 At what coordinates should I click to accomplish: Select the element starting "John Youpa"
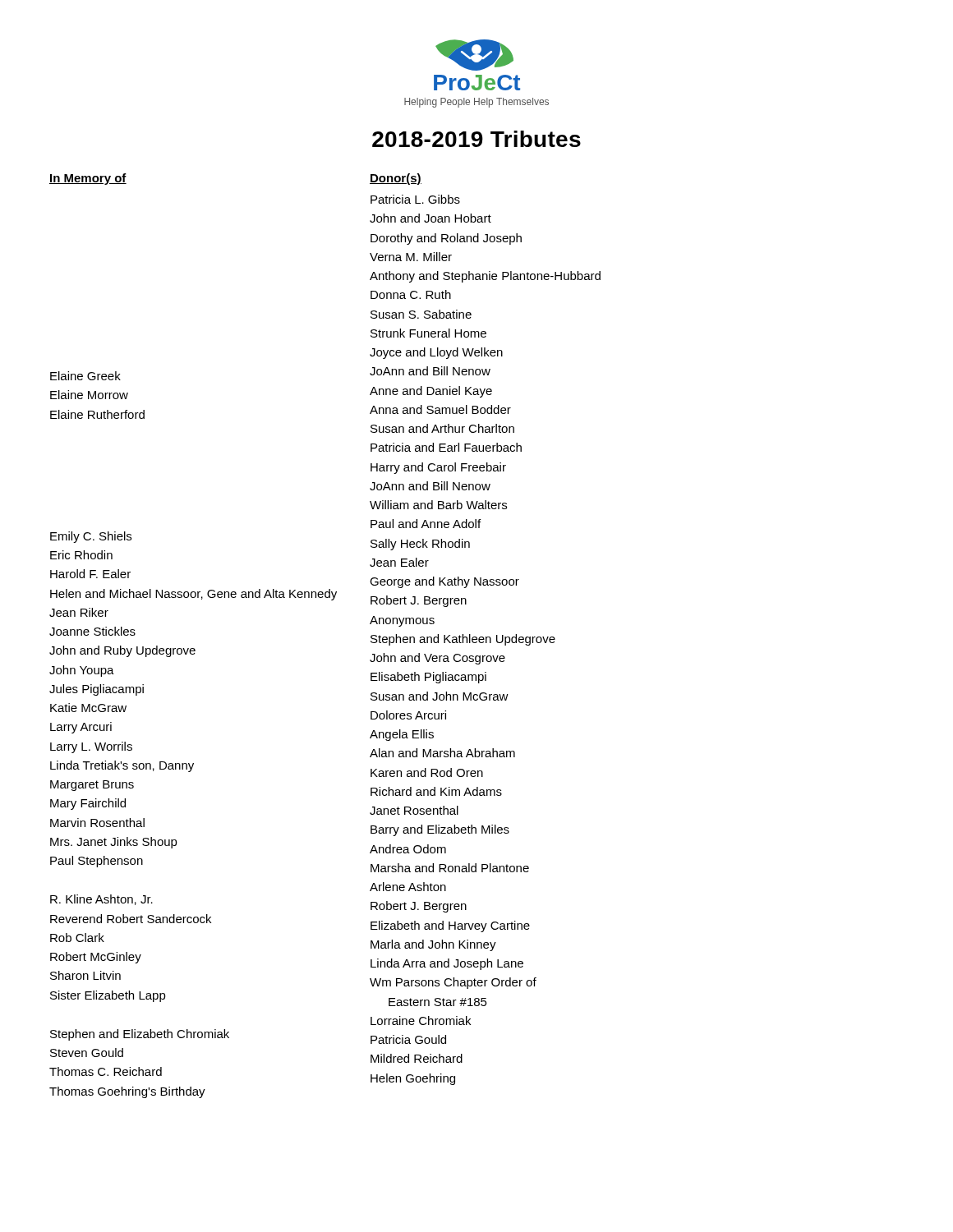(81, 669)
